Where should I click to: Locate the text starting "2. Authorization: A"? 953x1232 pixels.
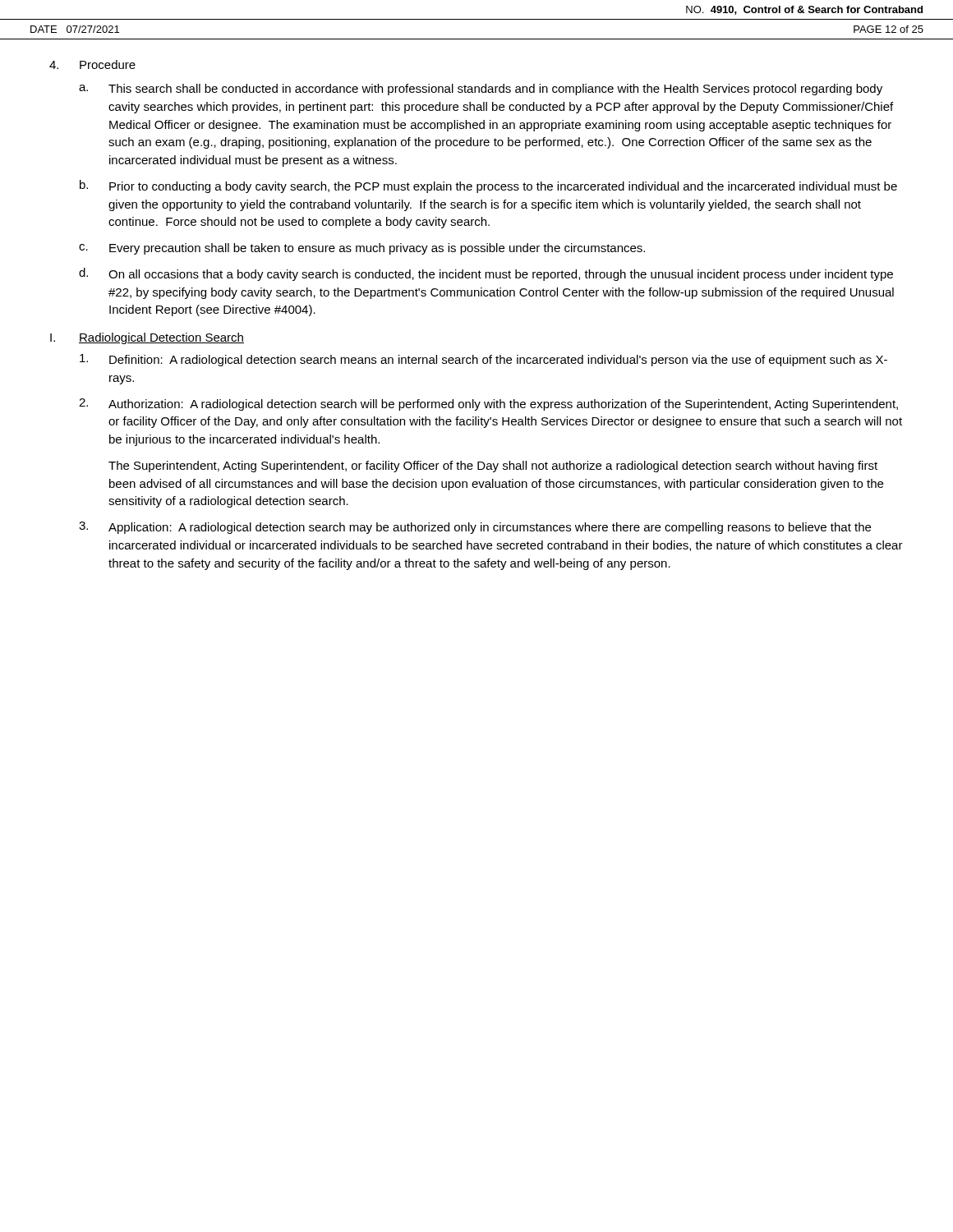[491, 421]
